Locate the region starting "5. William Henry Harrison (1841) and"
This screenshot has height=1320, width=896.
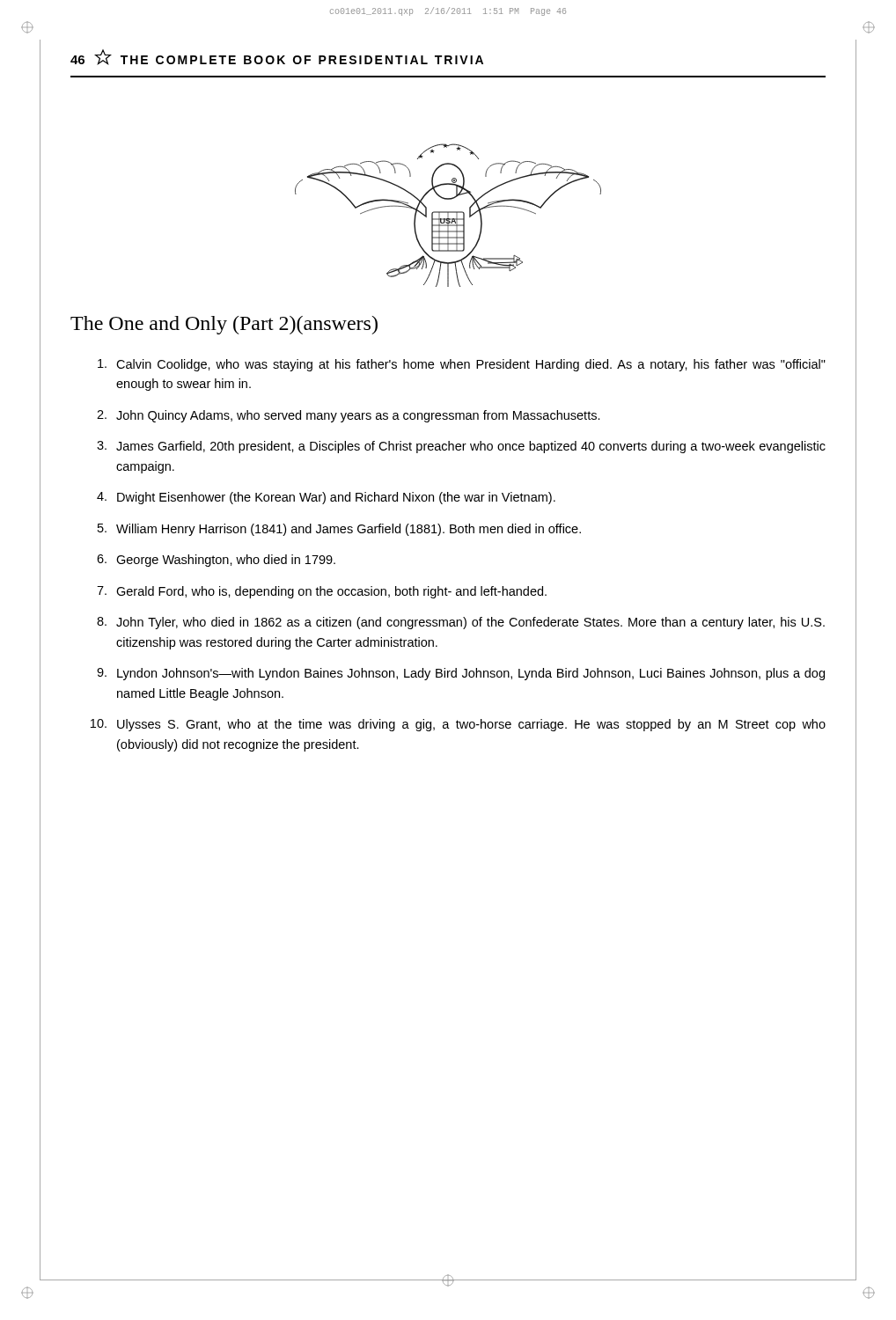(x=448, y=529)
